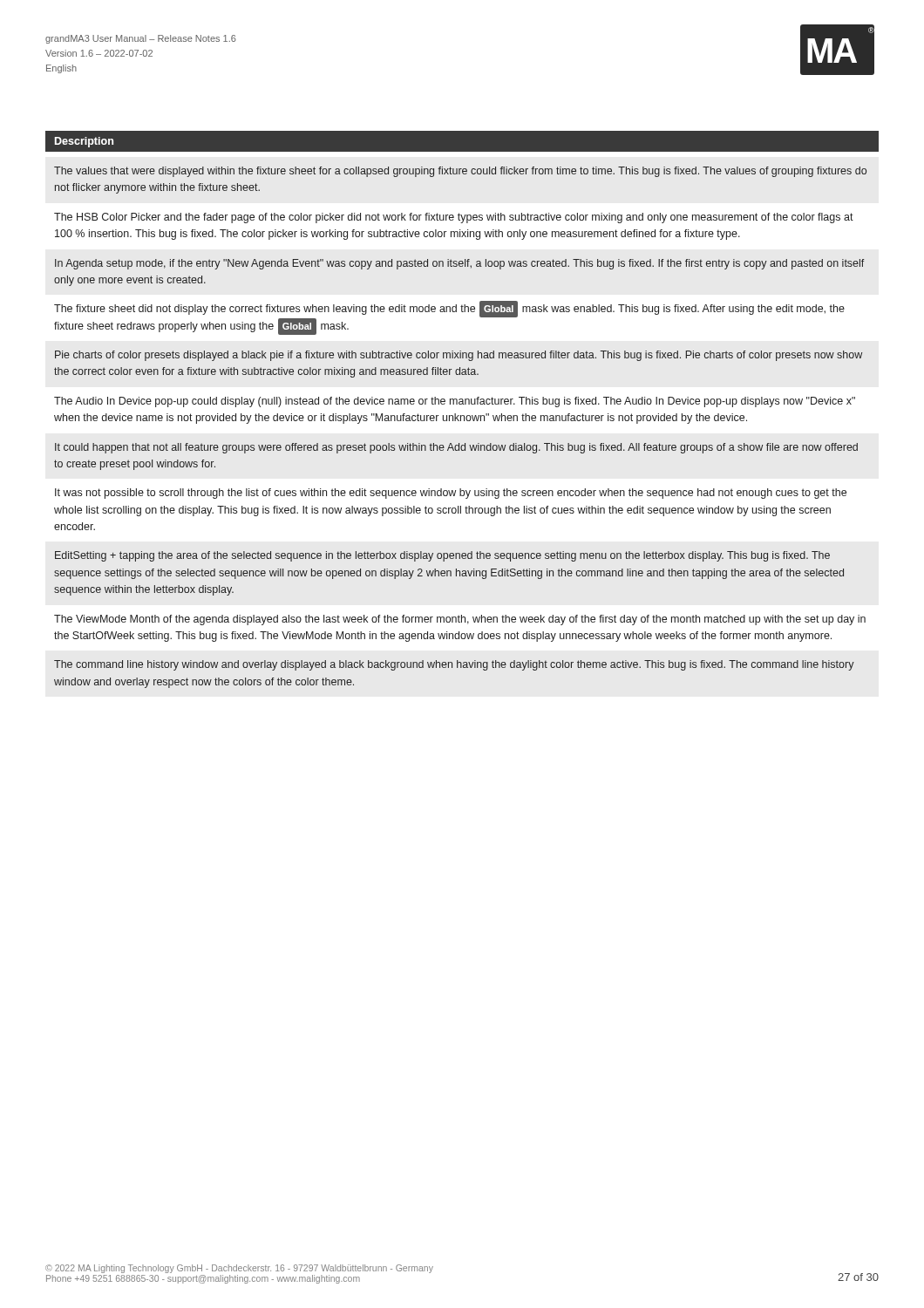924x1308 pixels.
Task: Point to the region starting "It could happen that not all feature"
Action: point(456,455)
